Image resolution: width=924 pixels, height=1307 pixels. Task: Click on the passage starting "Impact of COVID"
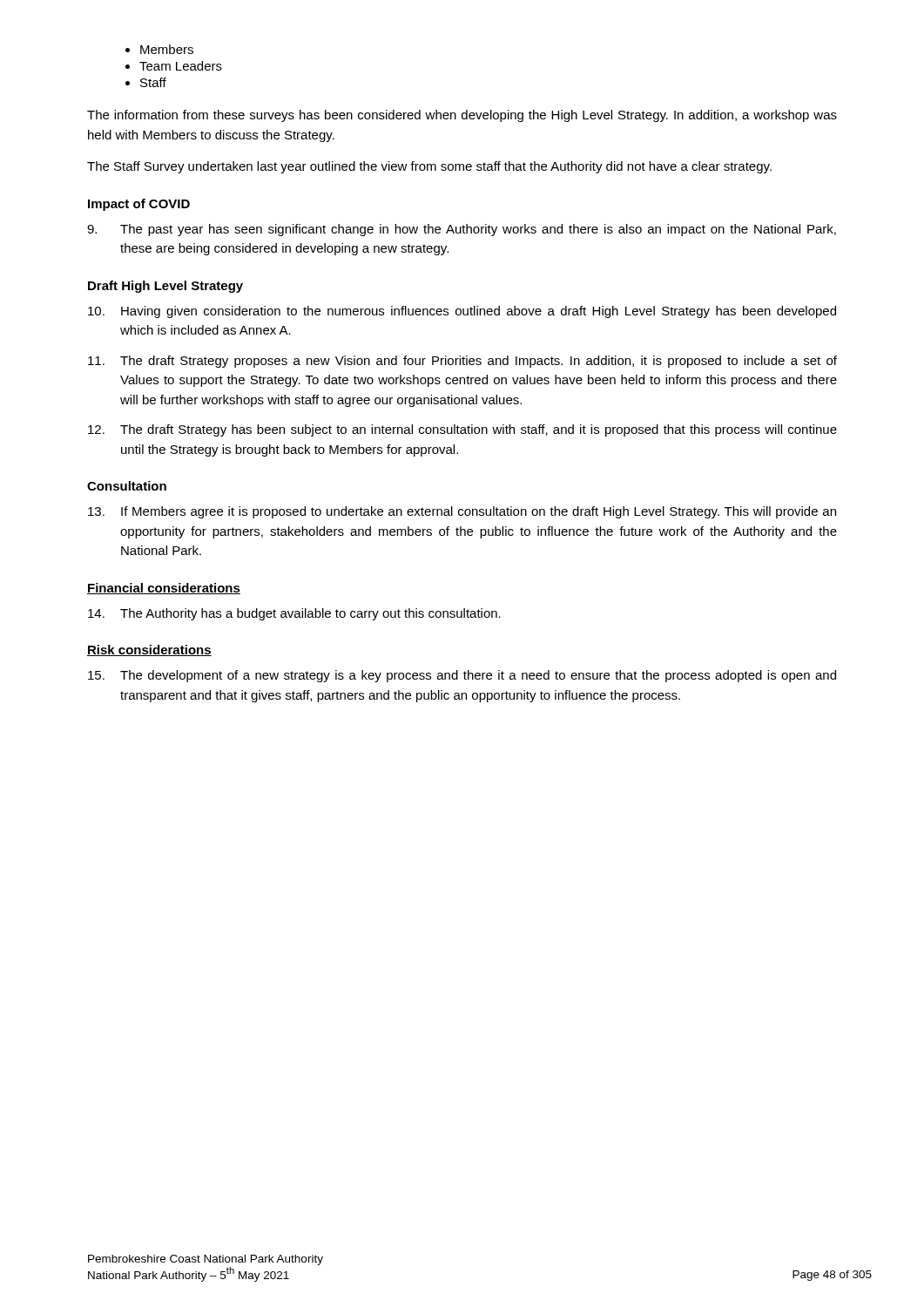pyautogui.click(x=139, y=203)
